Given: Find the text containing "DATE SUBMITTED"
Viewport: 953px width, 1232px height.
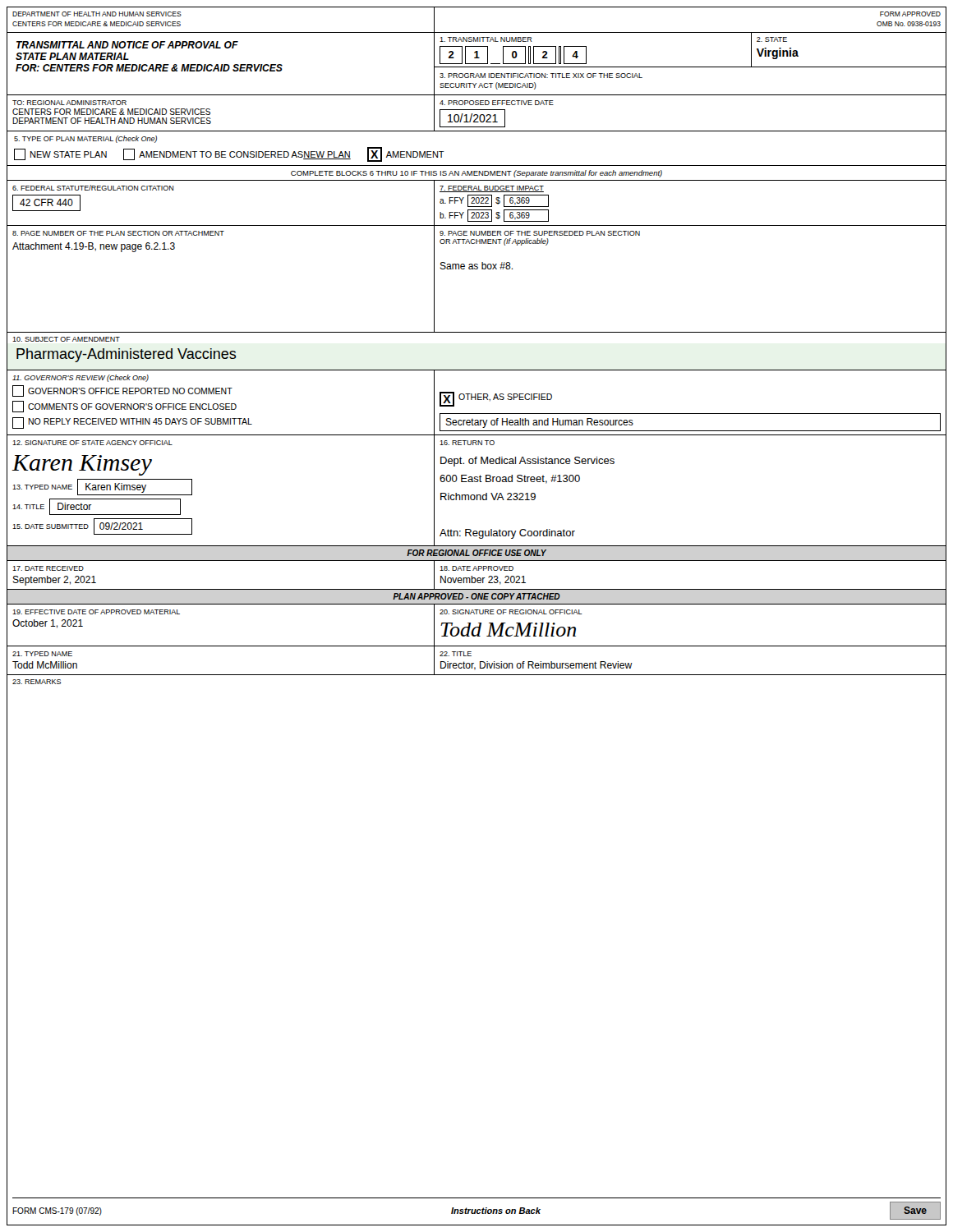Looking at the screenshot, I should (50, 526).
